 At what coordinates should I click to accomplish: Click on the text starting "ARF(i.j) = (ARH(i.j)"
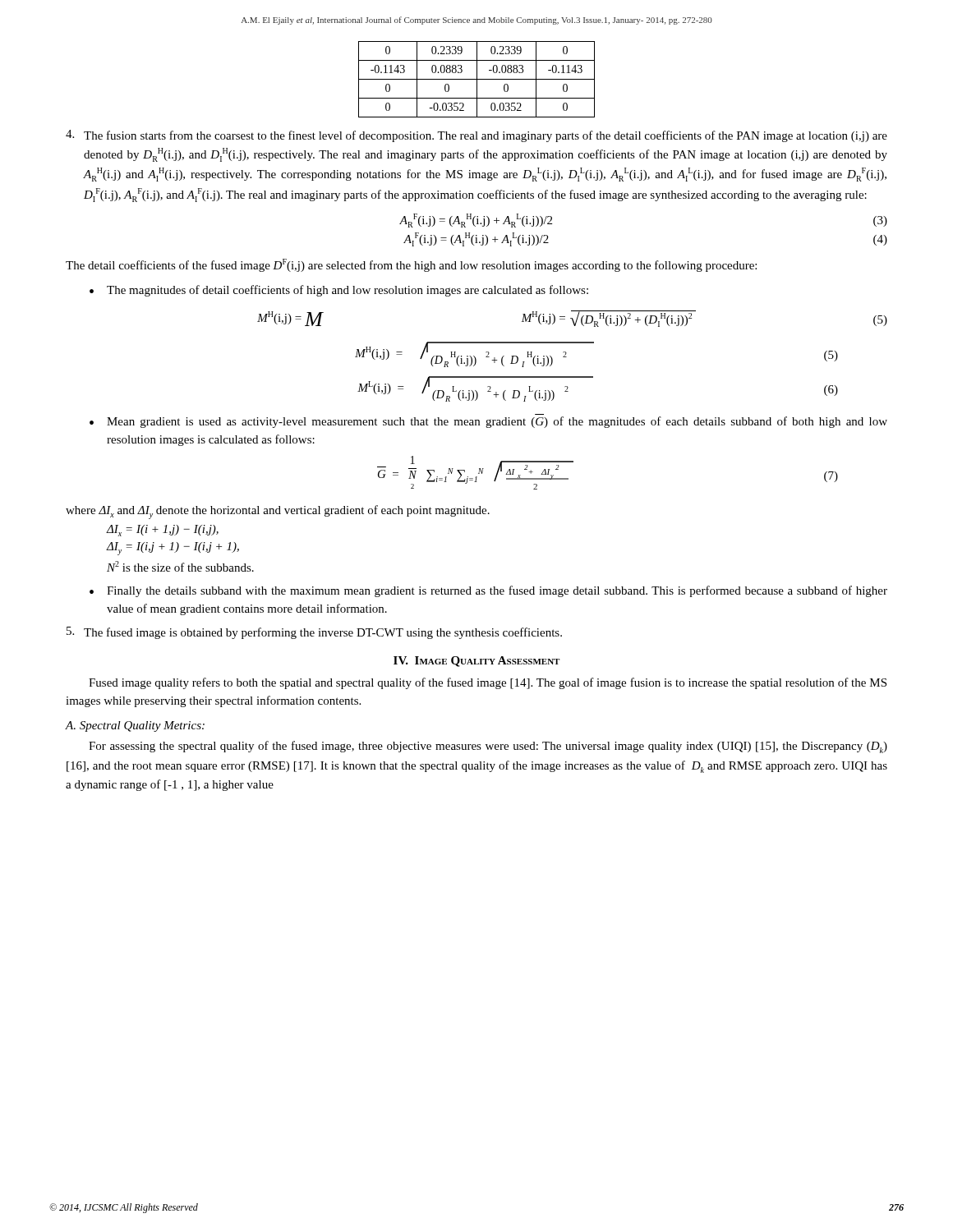coord(474,221)
